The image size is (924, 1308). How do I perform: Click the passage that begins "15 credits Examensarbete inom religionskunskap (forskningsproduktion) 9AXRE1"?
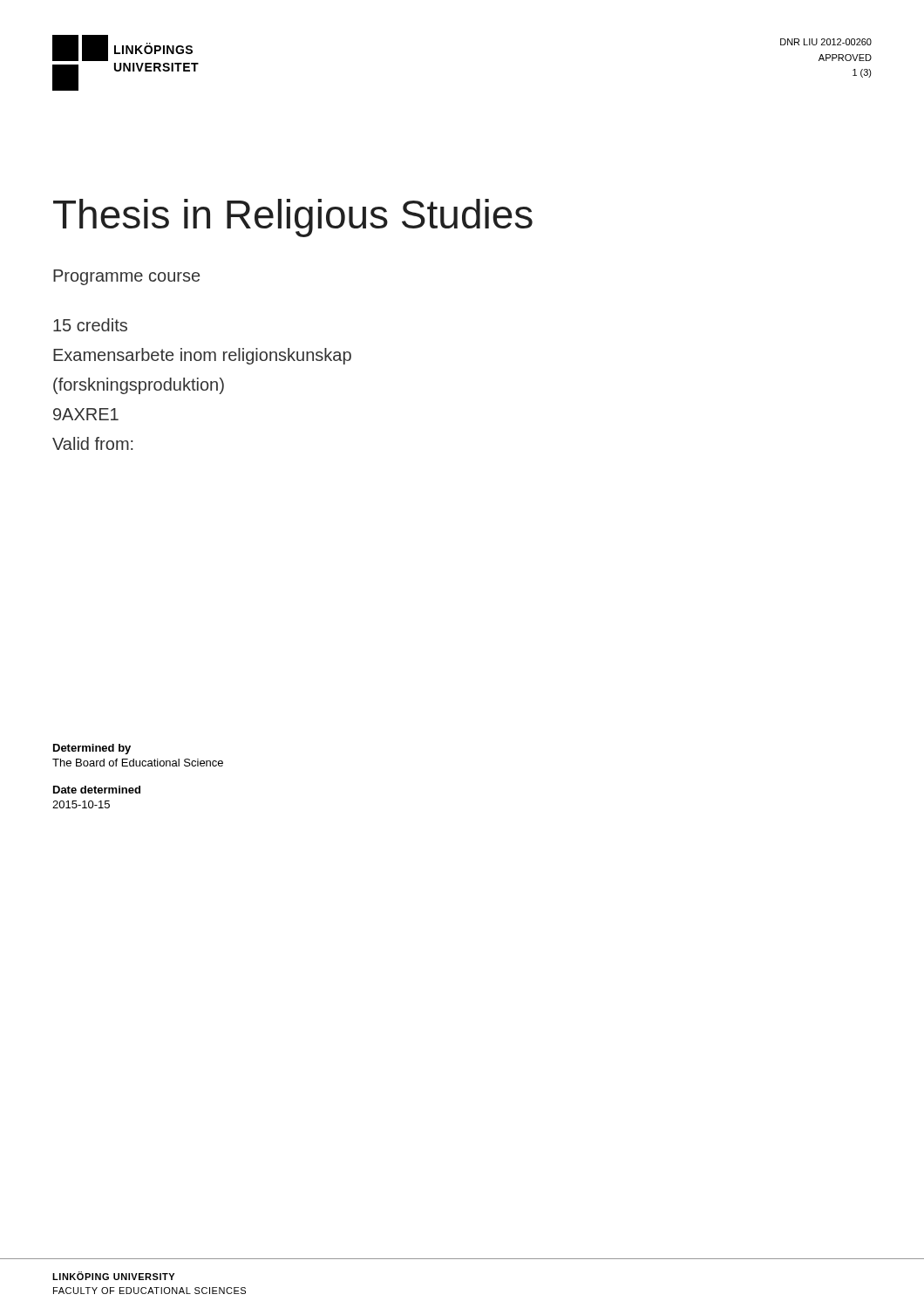coord(202,384)
